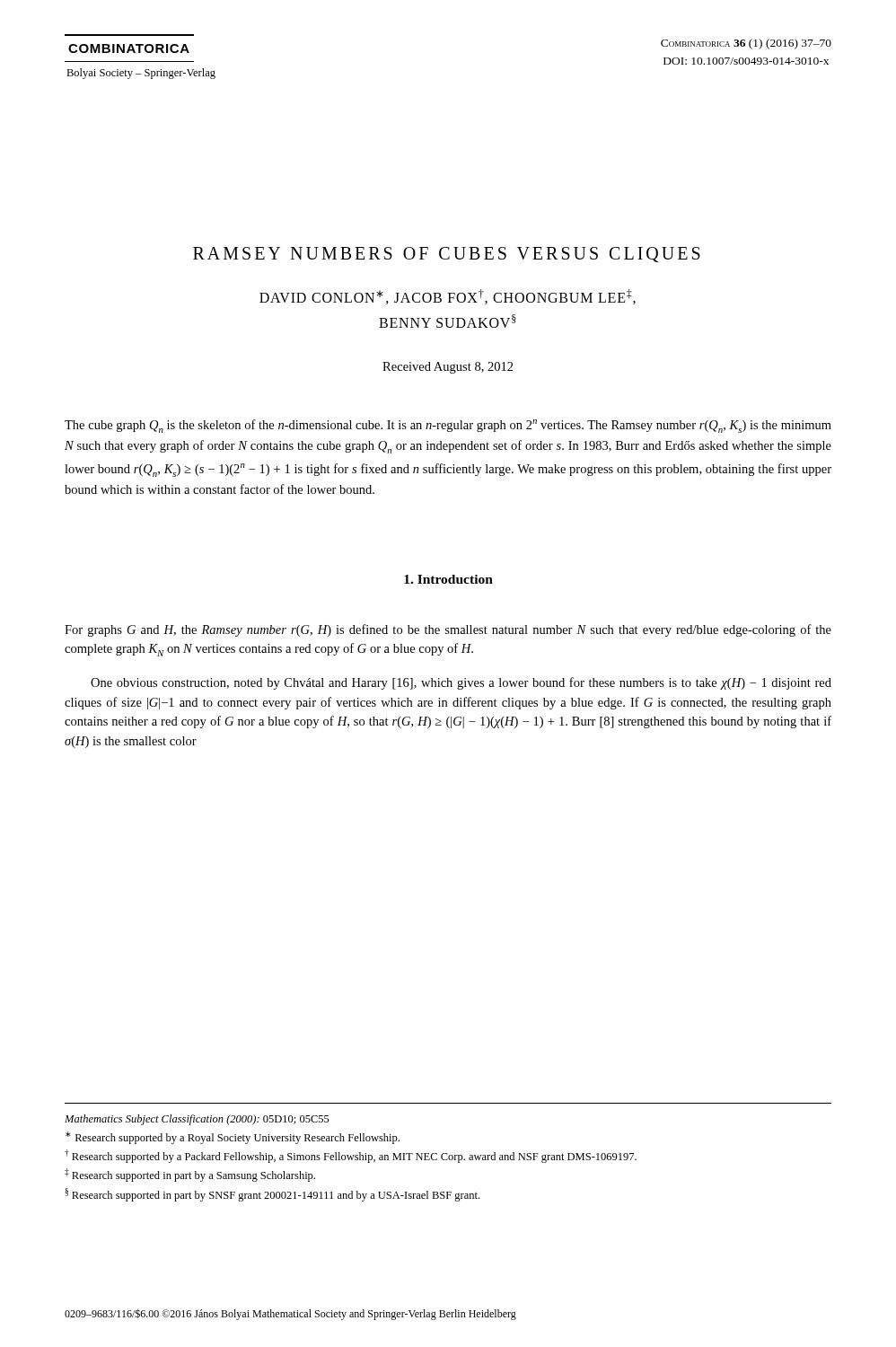Navigate to the text starting "The cube graph Qn is the skeleton of"
Image resolution: width=896 pixels, height=1347 pixels.
(x=448, y=456)
